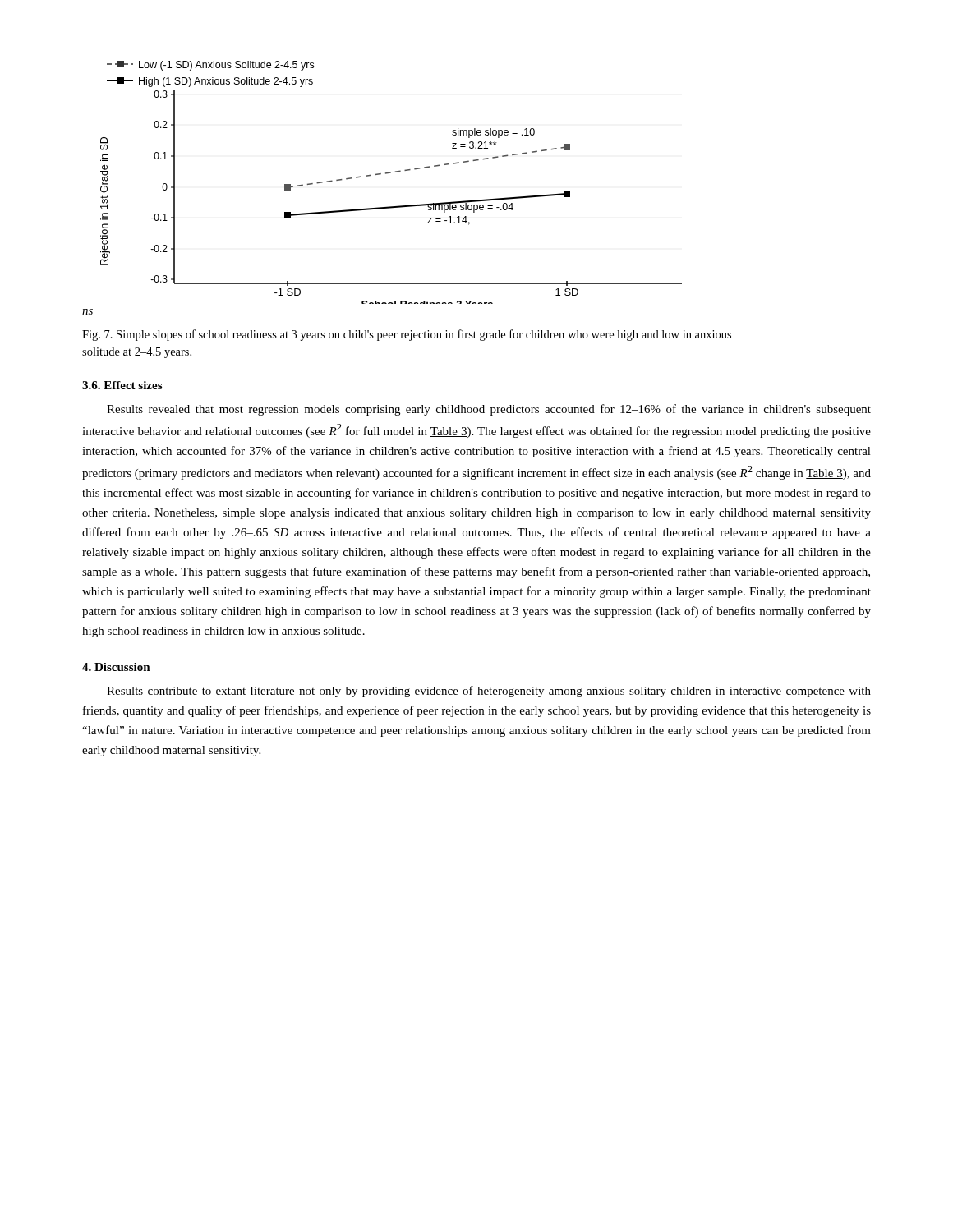
Task: Point to the text block starting "Results contribute to extant literature not only"
Action: coord(476,720)
